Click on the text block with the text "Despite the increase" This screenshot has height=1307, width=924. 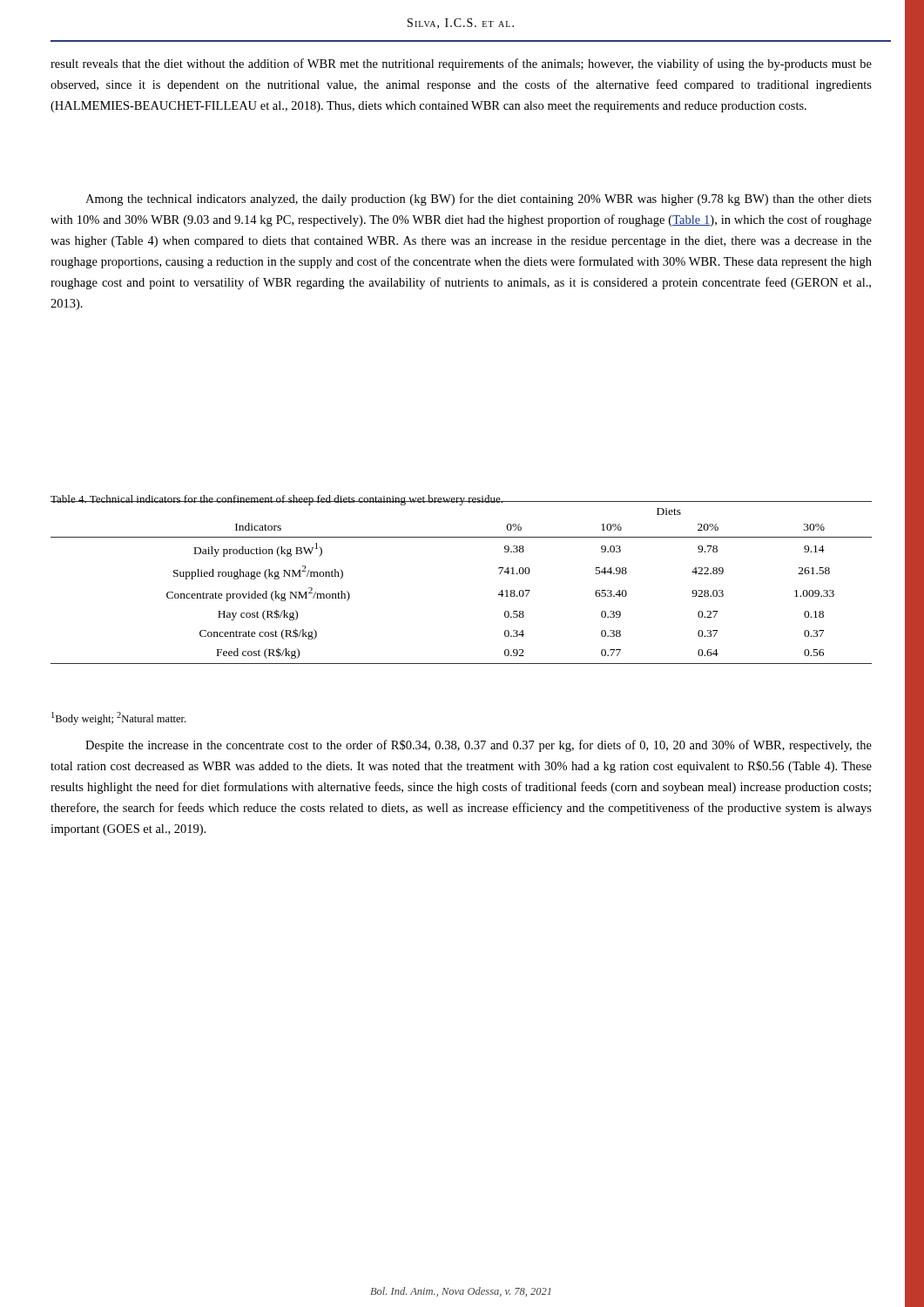tap(461, 788)
